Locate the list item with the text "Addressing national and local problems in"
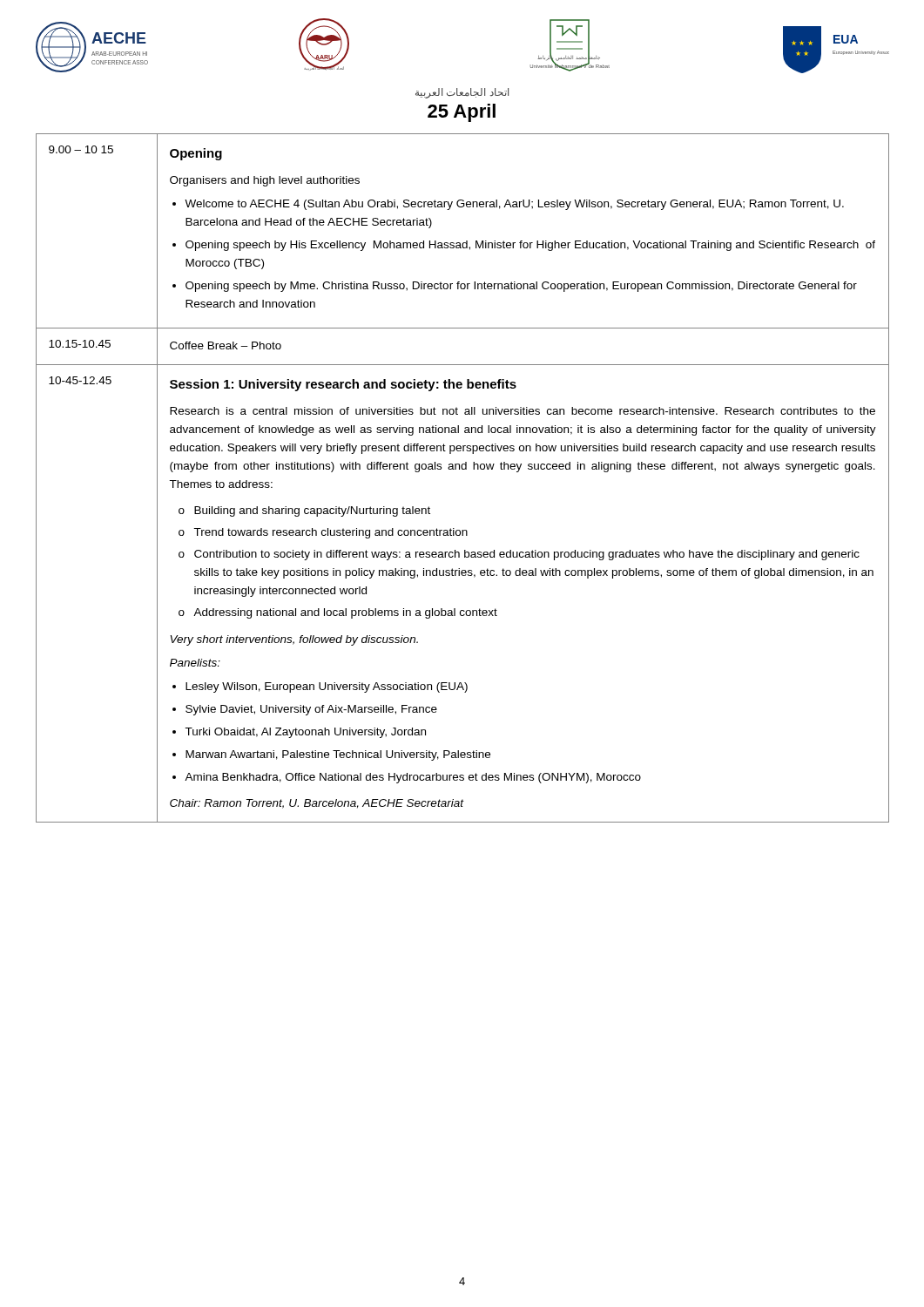 [x=345, y=612]
